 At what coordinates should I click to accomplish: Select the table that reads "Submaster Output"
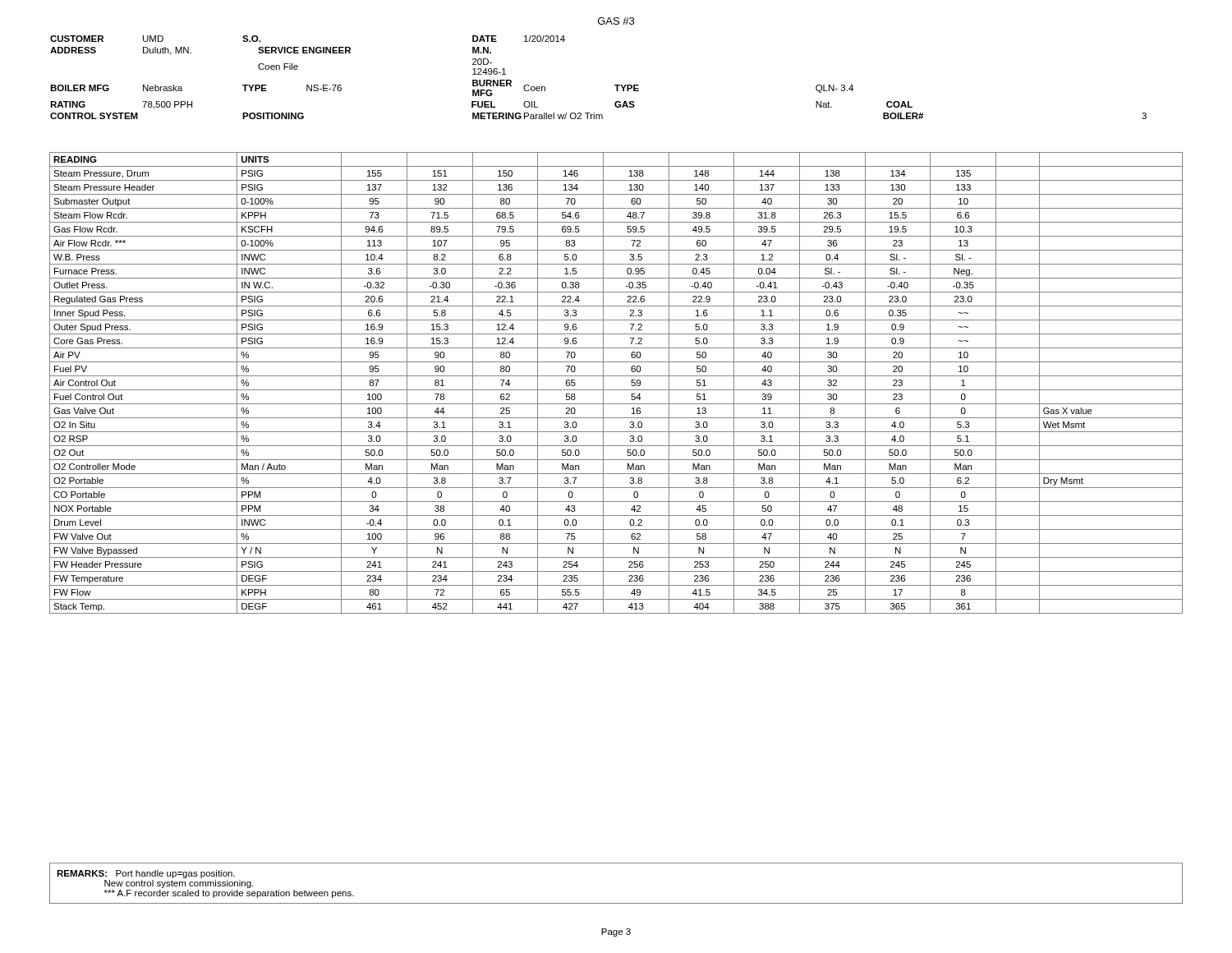tap(616, 383)
